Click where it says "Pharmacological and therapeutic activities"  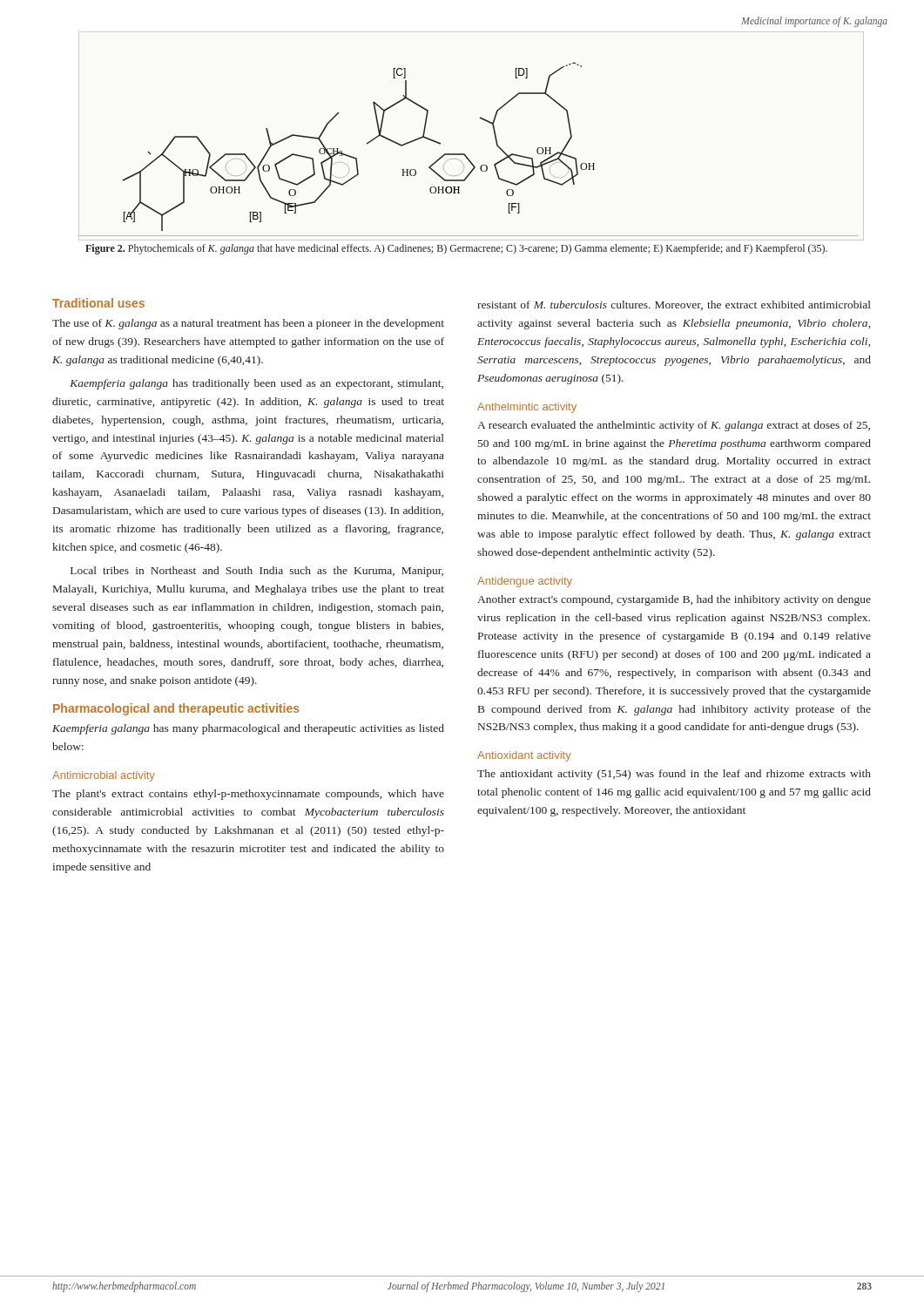tap(176, 709)
